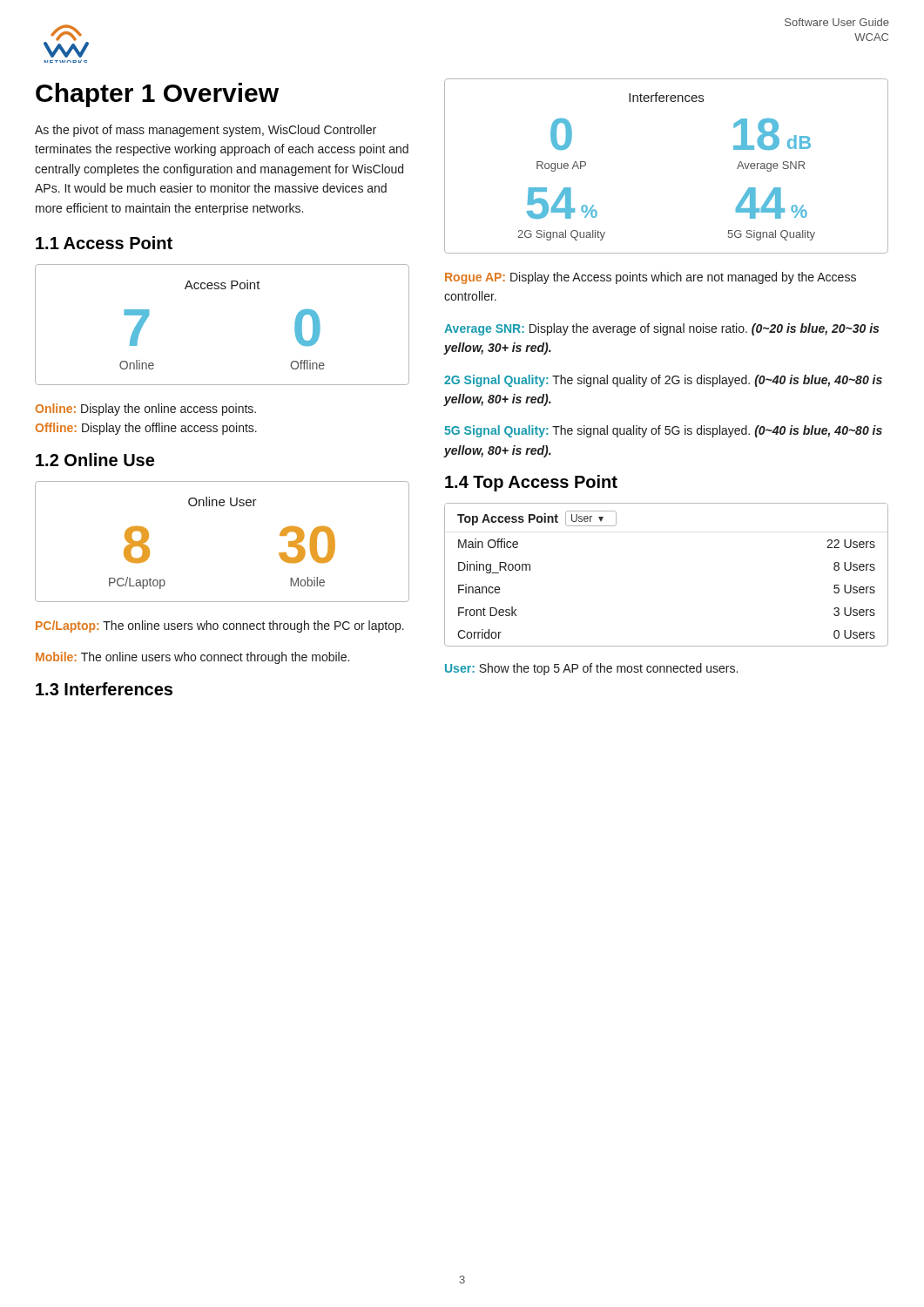Find the logo

pos(66,38)
